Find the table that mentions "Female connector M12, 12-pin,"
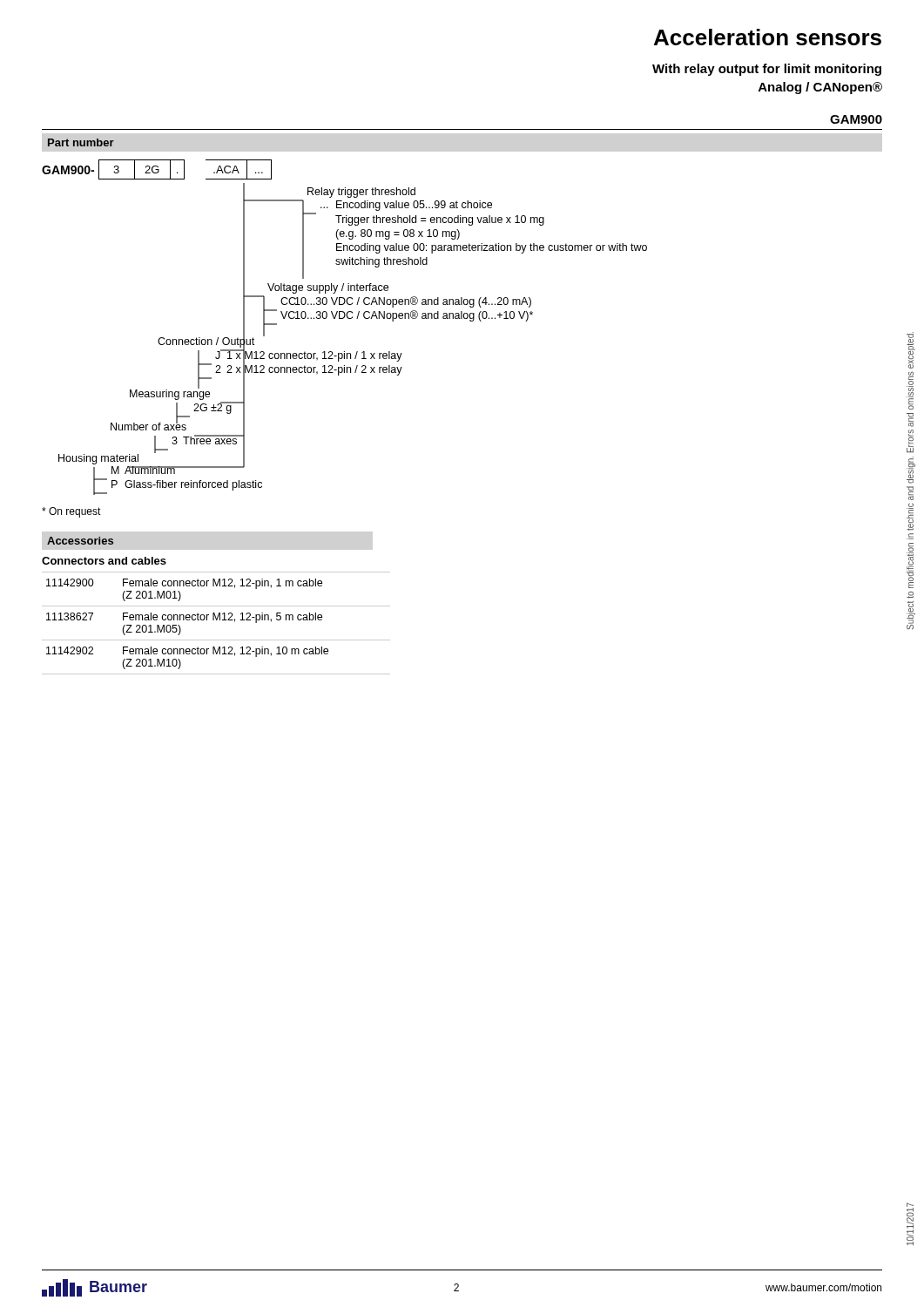This screenshot has height=1307, width=924. (216, 623)
